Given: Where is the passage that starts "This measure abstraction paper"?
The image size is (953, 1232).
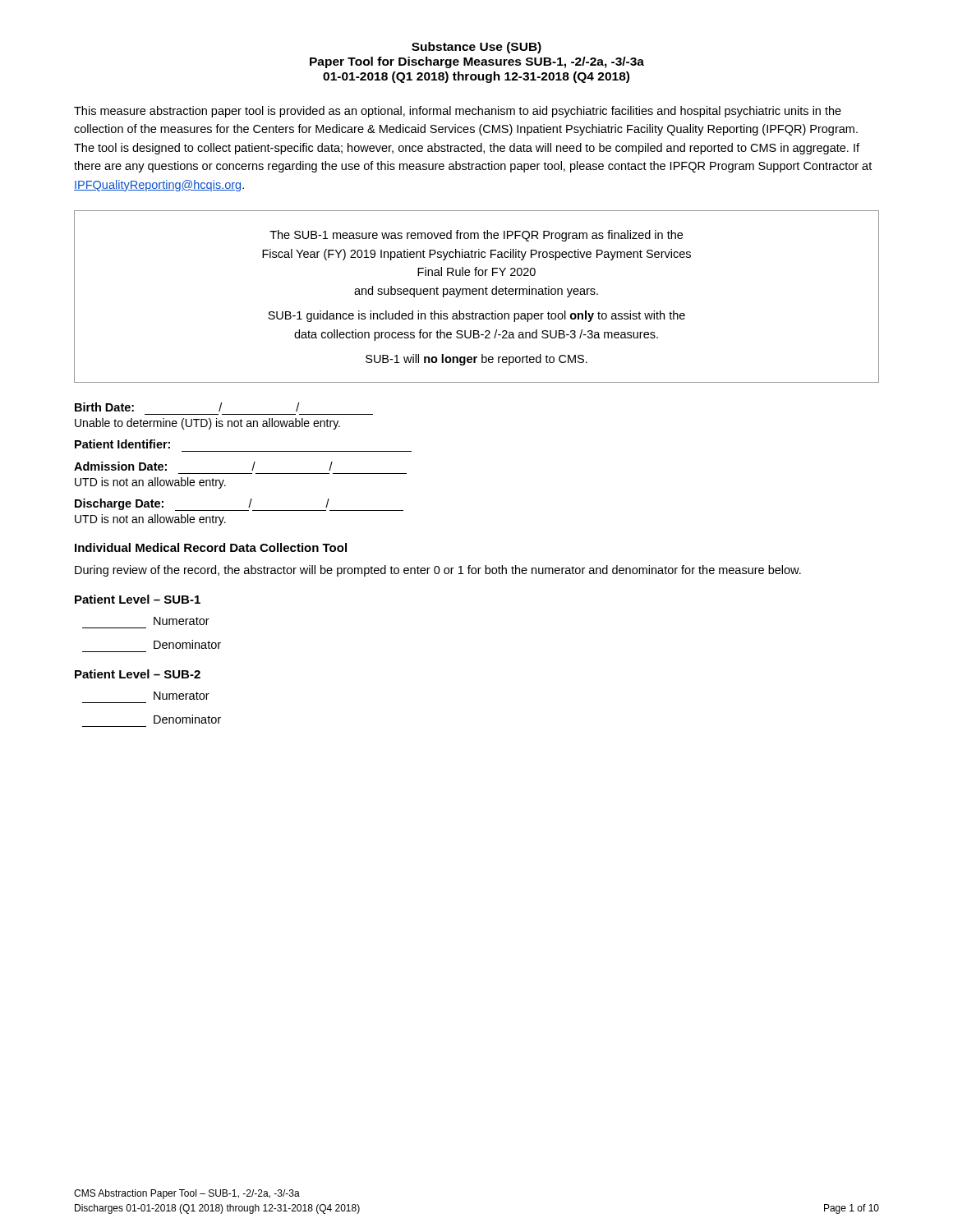Looking at the screenshot, I should tap(473, 148).
